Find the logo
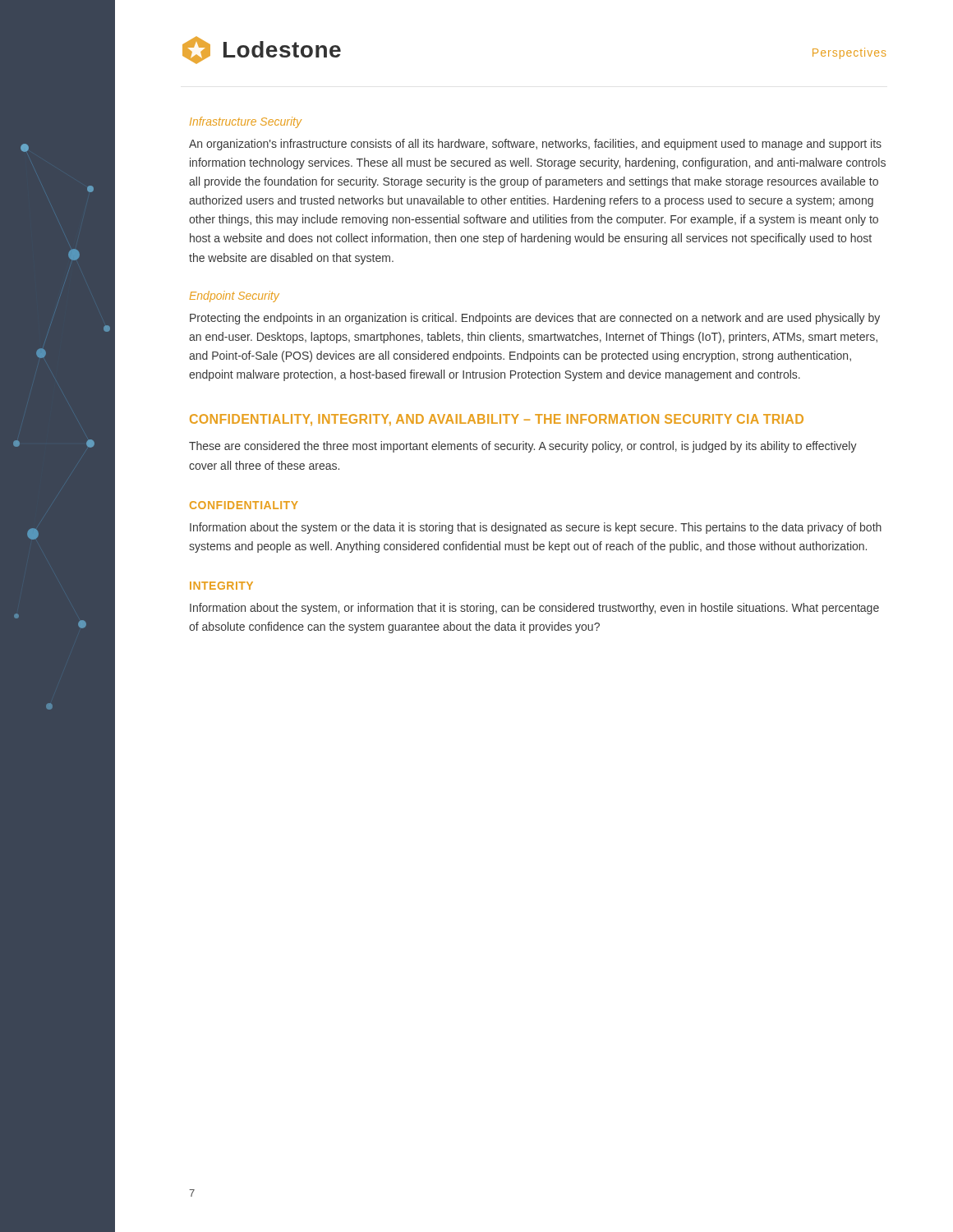953x1232 pixels. [261, 50]
